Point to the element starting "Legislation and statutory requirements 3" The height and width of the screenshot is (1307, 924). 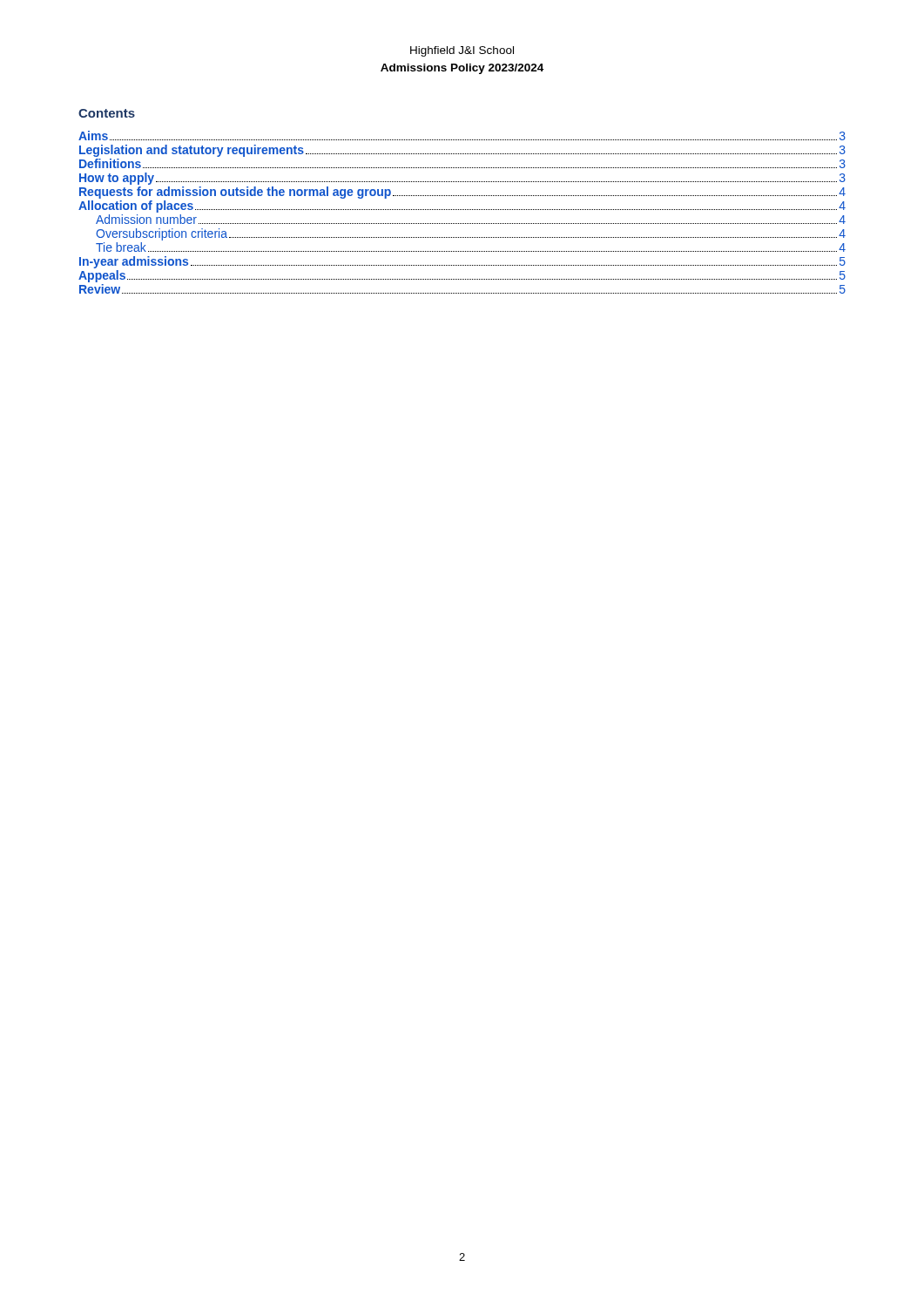(x=462, y=149)
